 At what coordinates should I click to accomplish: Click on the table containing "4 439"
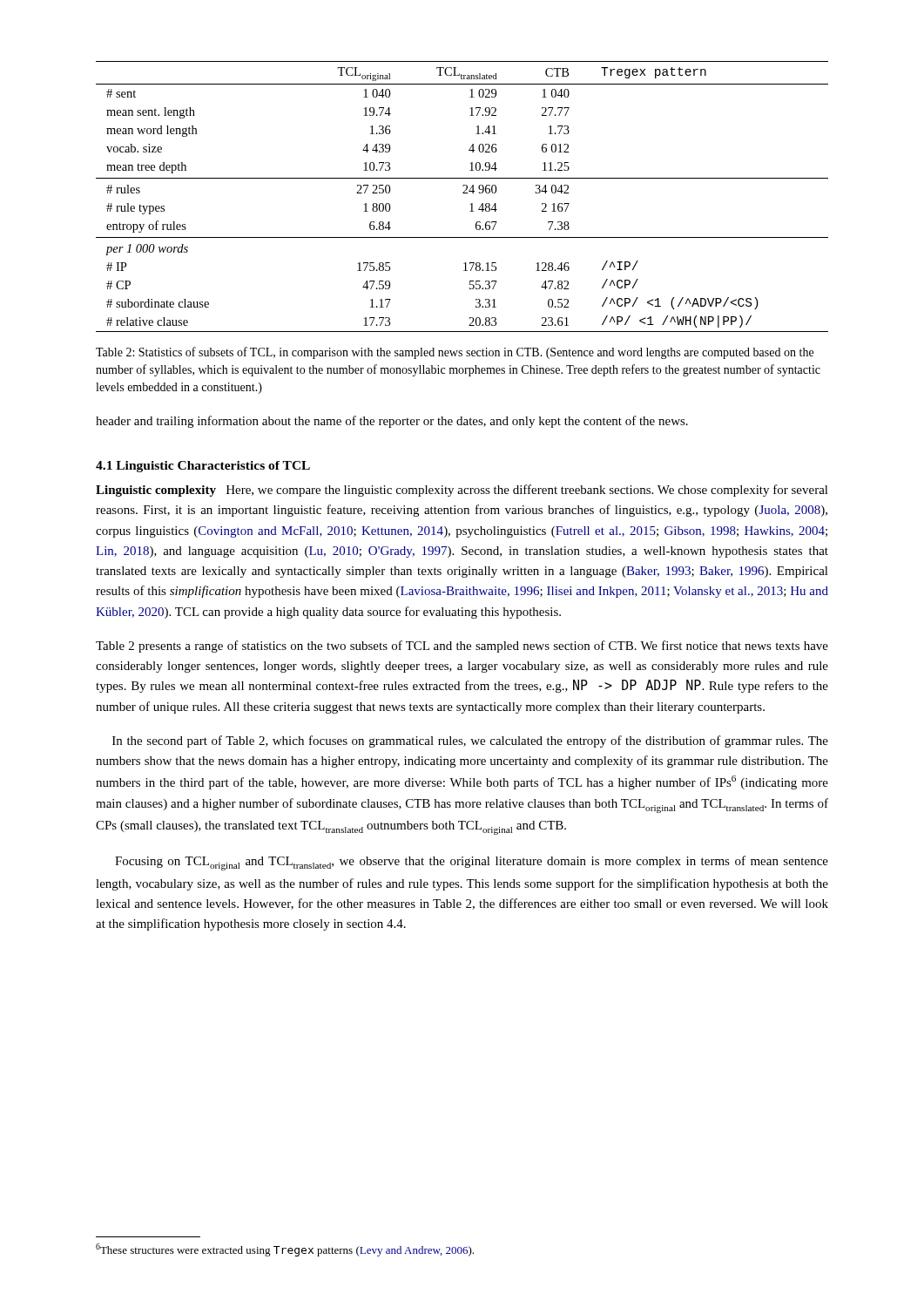462,196
